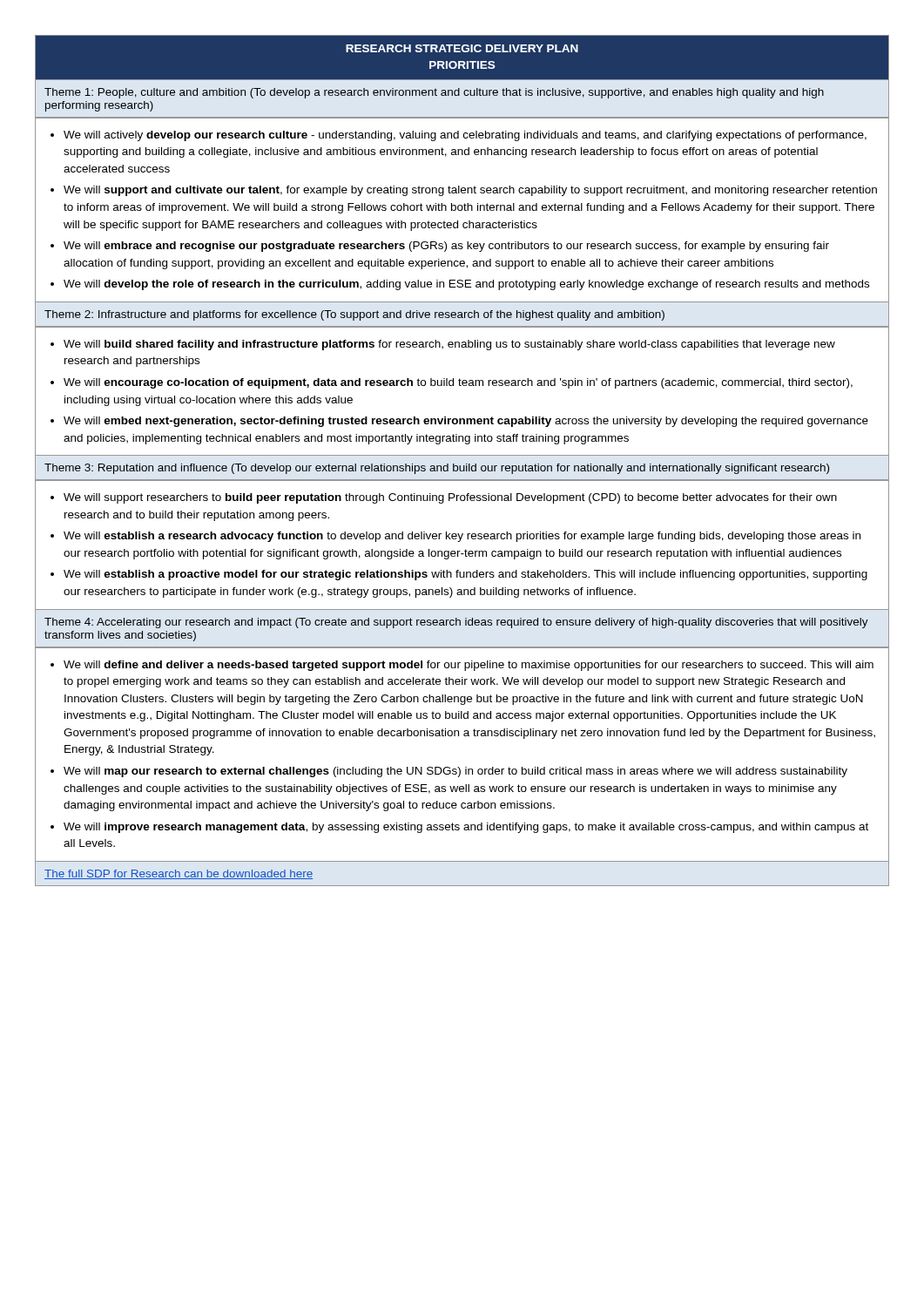The width and height of the screenshot is (924, 1307).
Task: Click on the list item with the text "We will actively develop our research"
Action: coord(465,151)
